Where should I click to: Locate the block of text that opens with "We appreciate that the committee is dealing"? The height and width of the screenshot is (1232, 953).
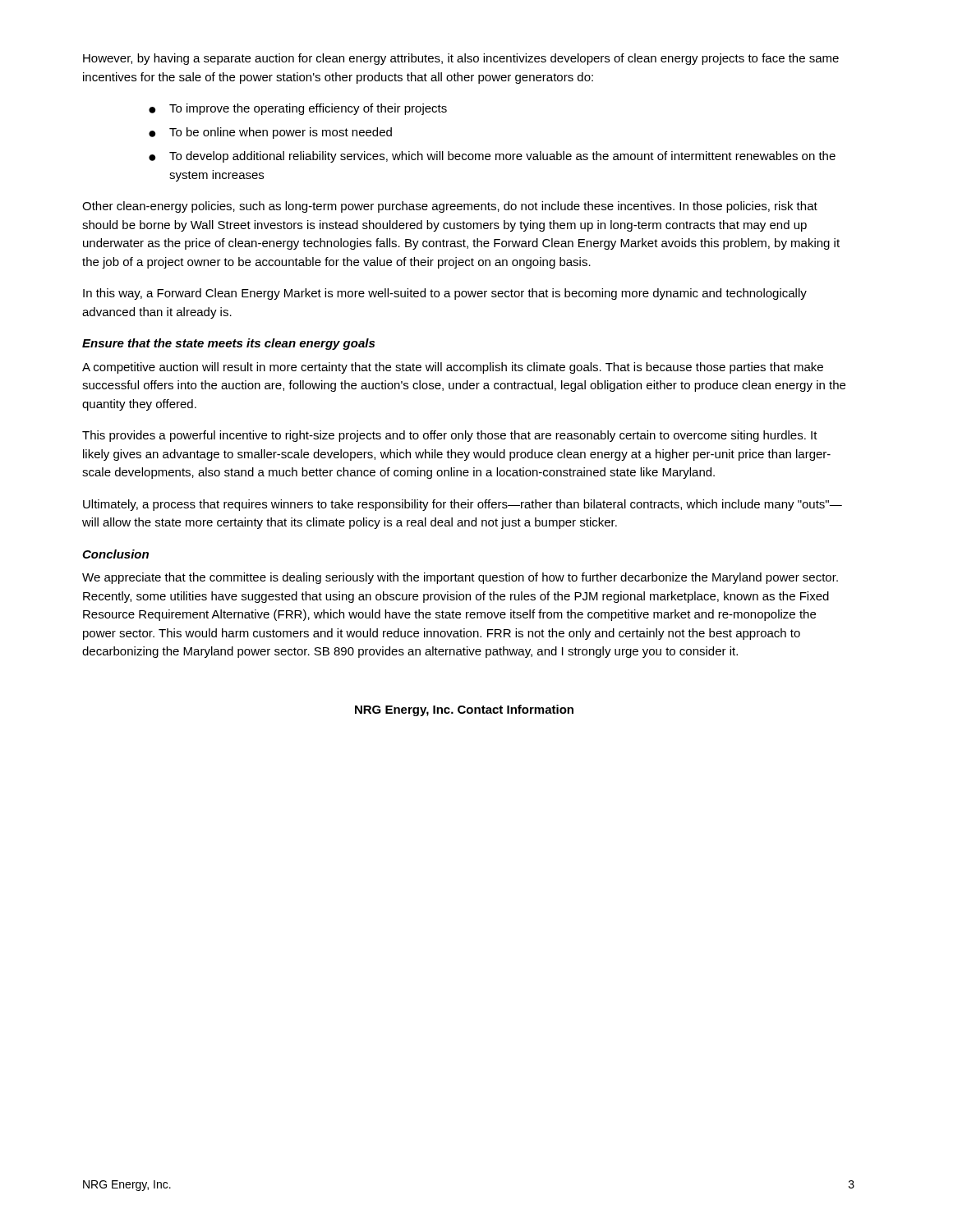(460, 614)
